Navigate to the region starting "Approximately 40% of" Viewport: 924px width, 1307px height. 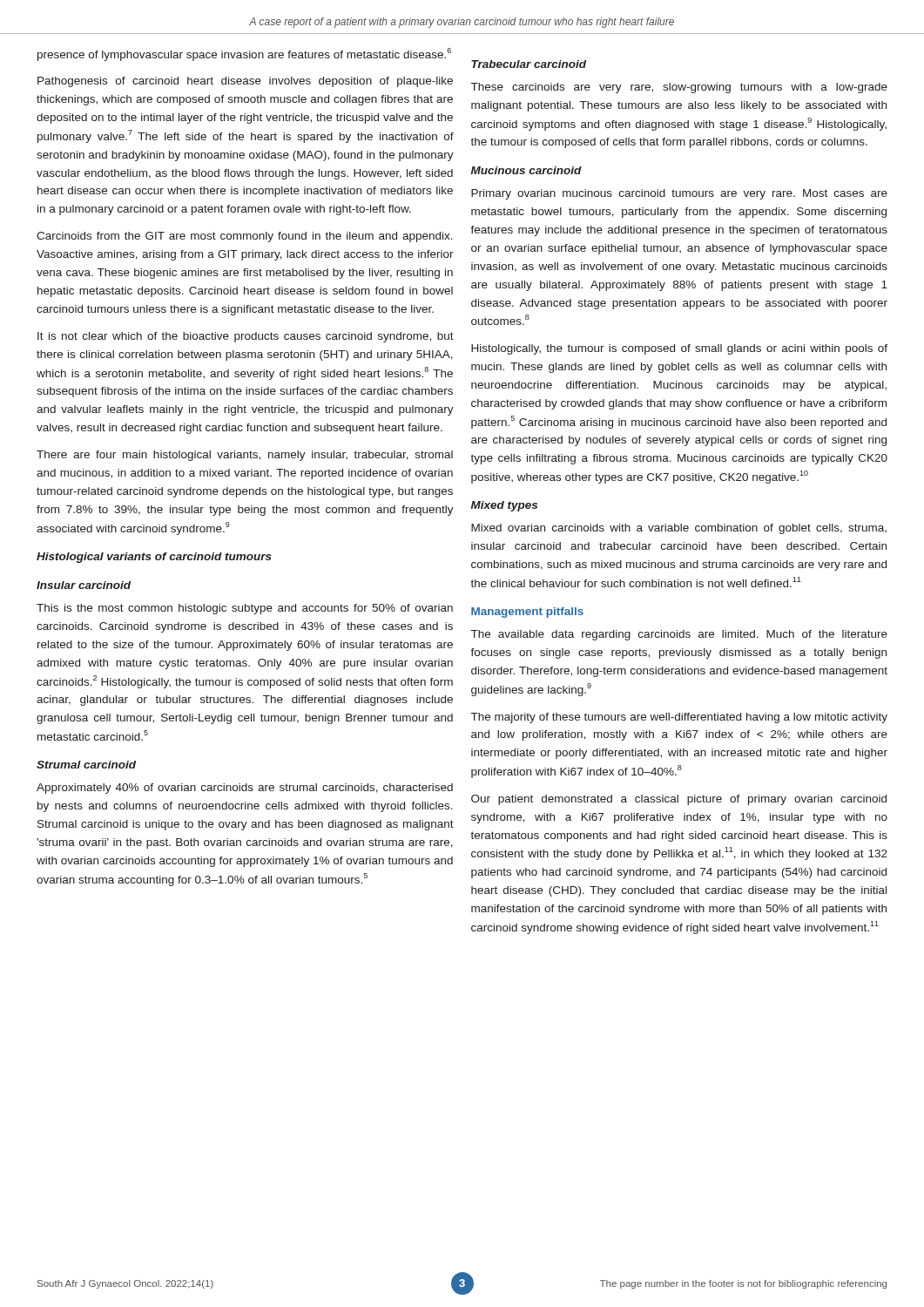(245, 834)
